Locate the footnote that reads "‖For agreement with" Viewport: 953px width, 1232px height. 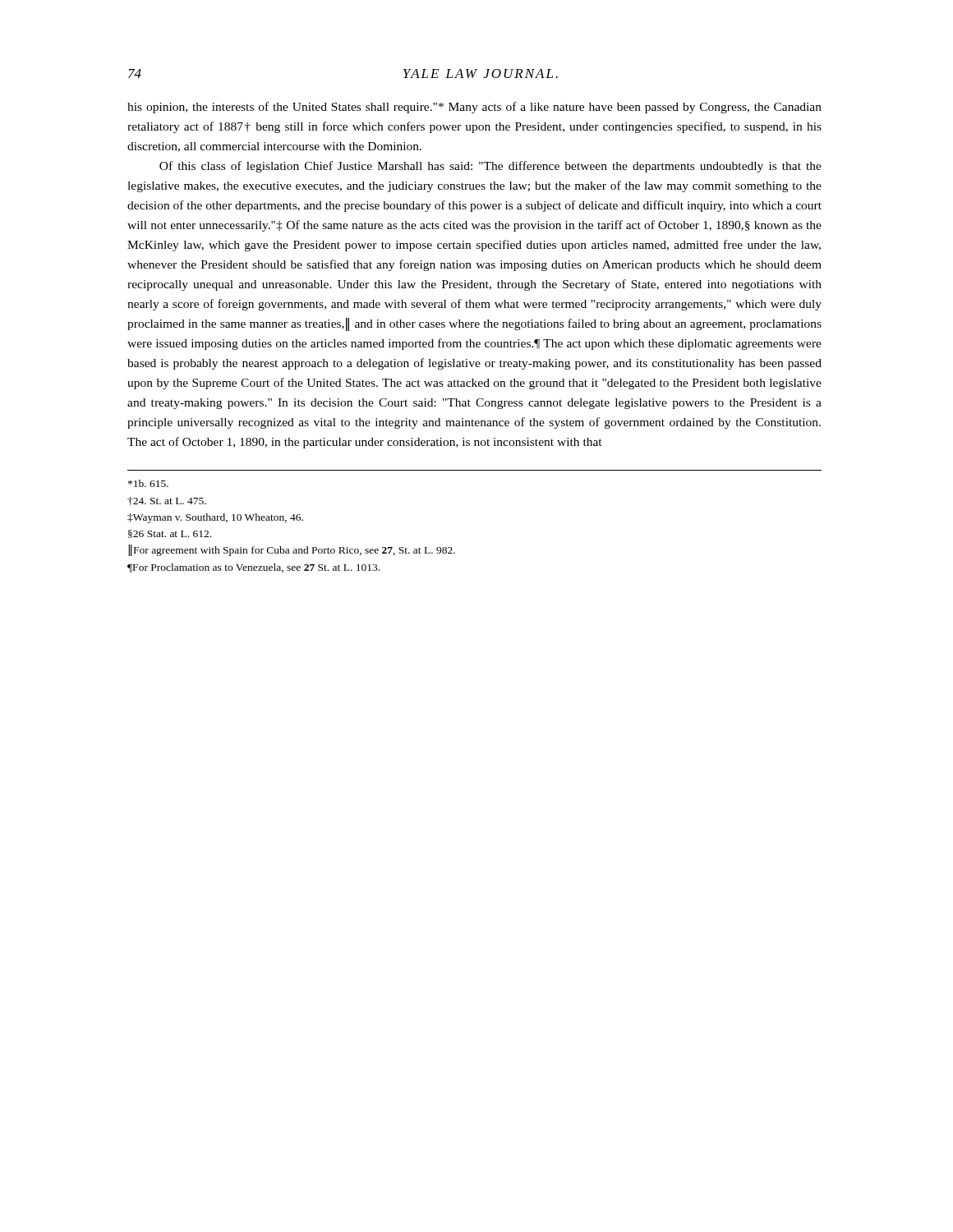point(291,550)
